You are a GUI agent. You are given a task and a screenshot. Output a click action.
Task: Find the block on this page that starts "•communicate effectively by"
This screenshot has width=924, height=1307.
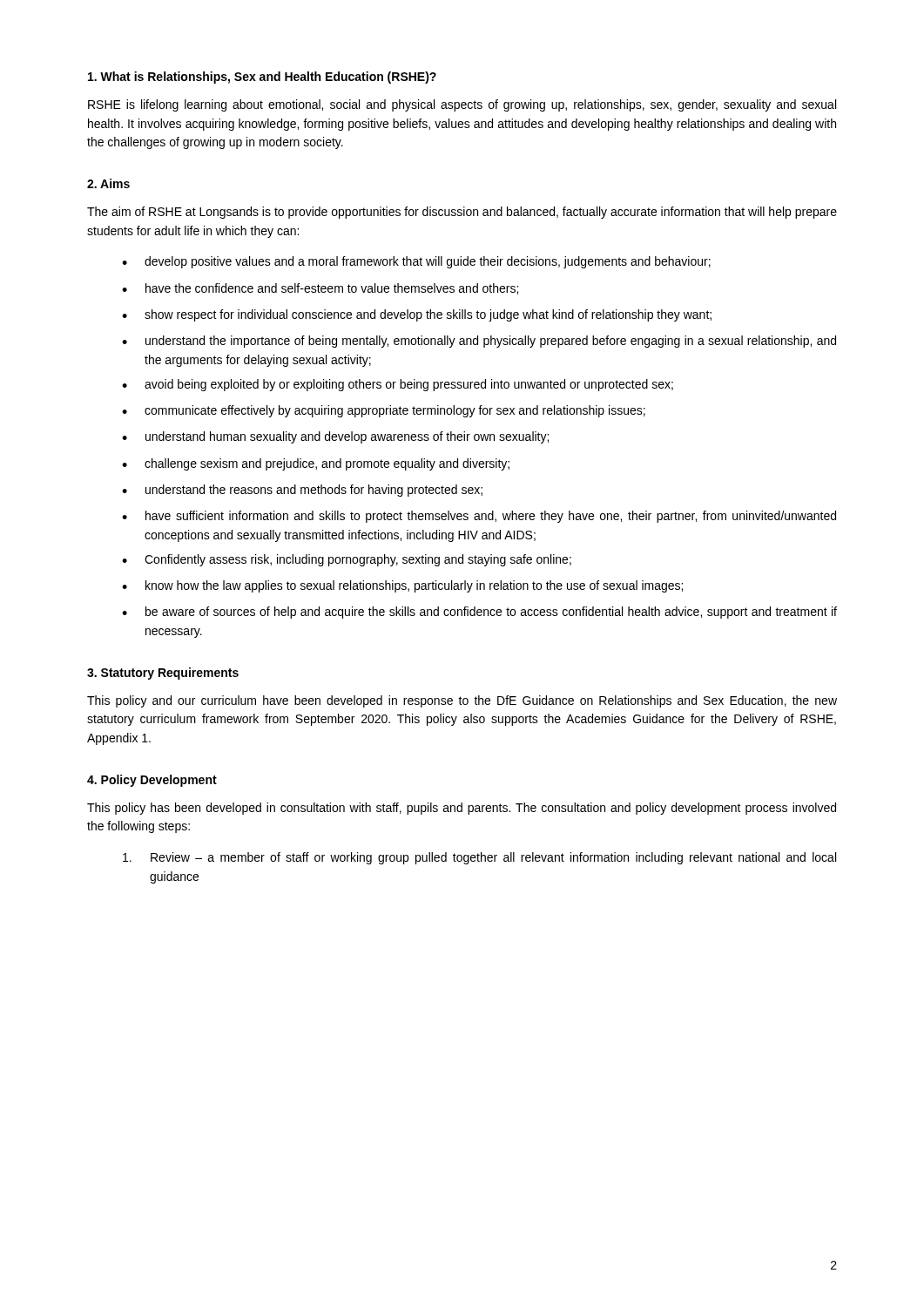click(x=479, y=412)
